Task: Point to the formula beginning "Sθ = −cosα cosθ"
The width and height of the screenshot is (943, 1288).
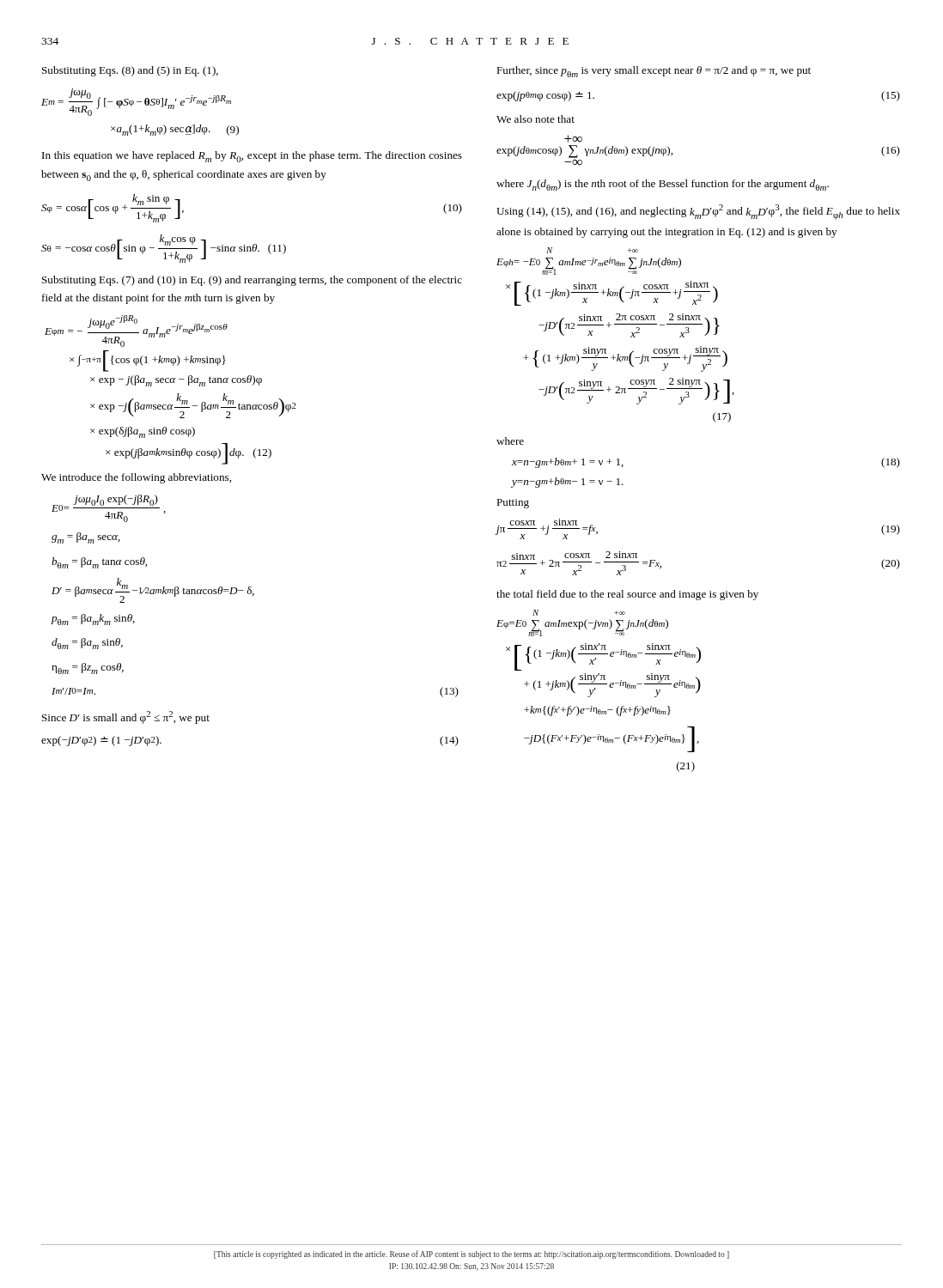Action: click(x=252, y=248)
